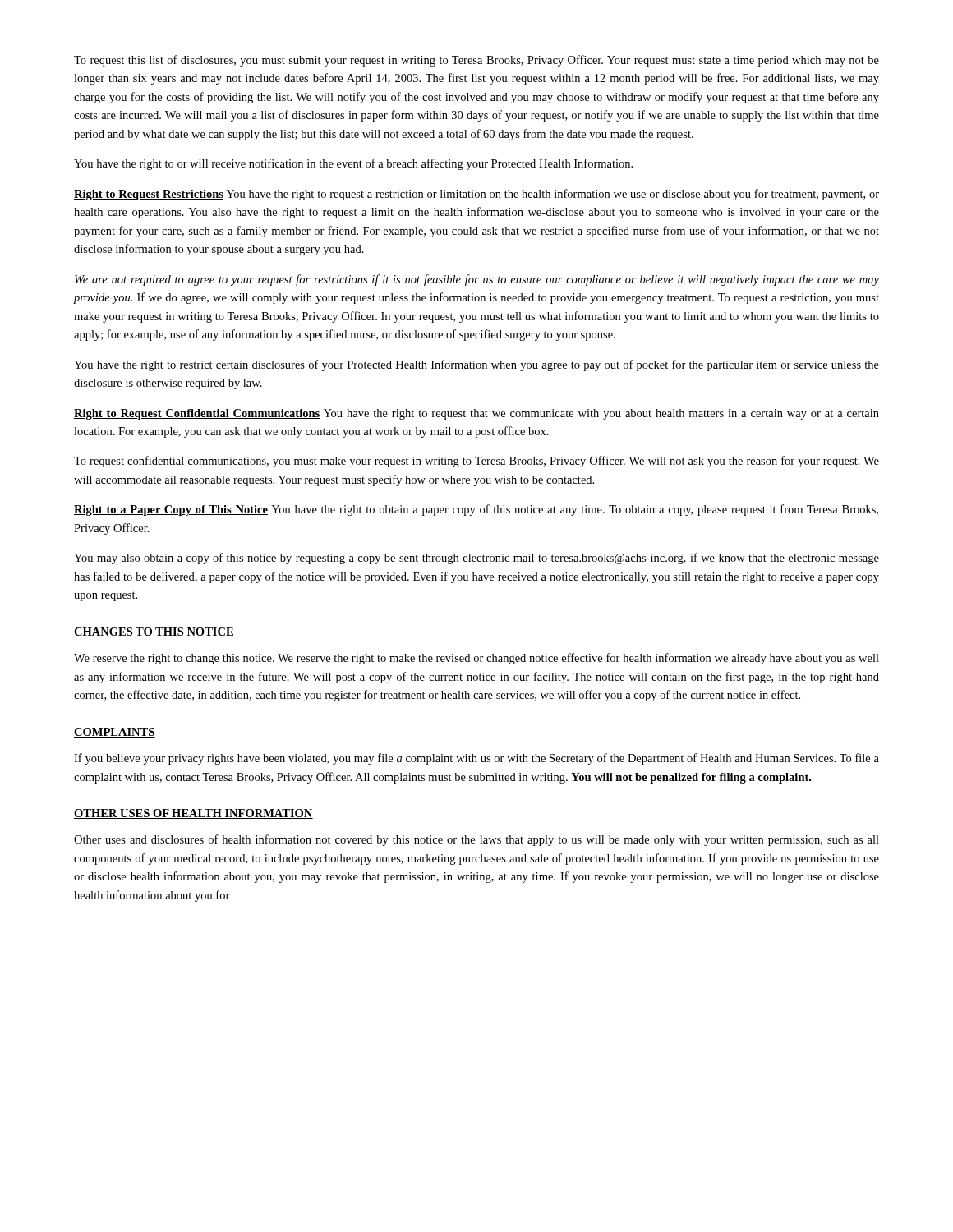Locate the text block that says "To request confidential communications,"
This screenshot has width=953, height=1232.
pyautogui.click(x=476, y=470)
